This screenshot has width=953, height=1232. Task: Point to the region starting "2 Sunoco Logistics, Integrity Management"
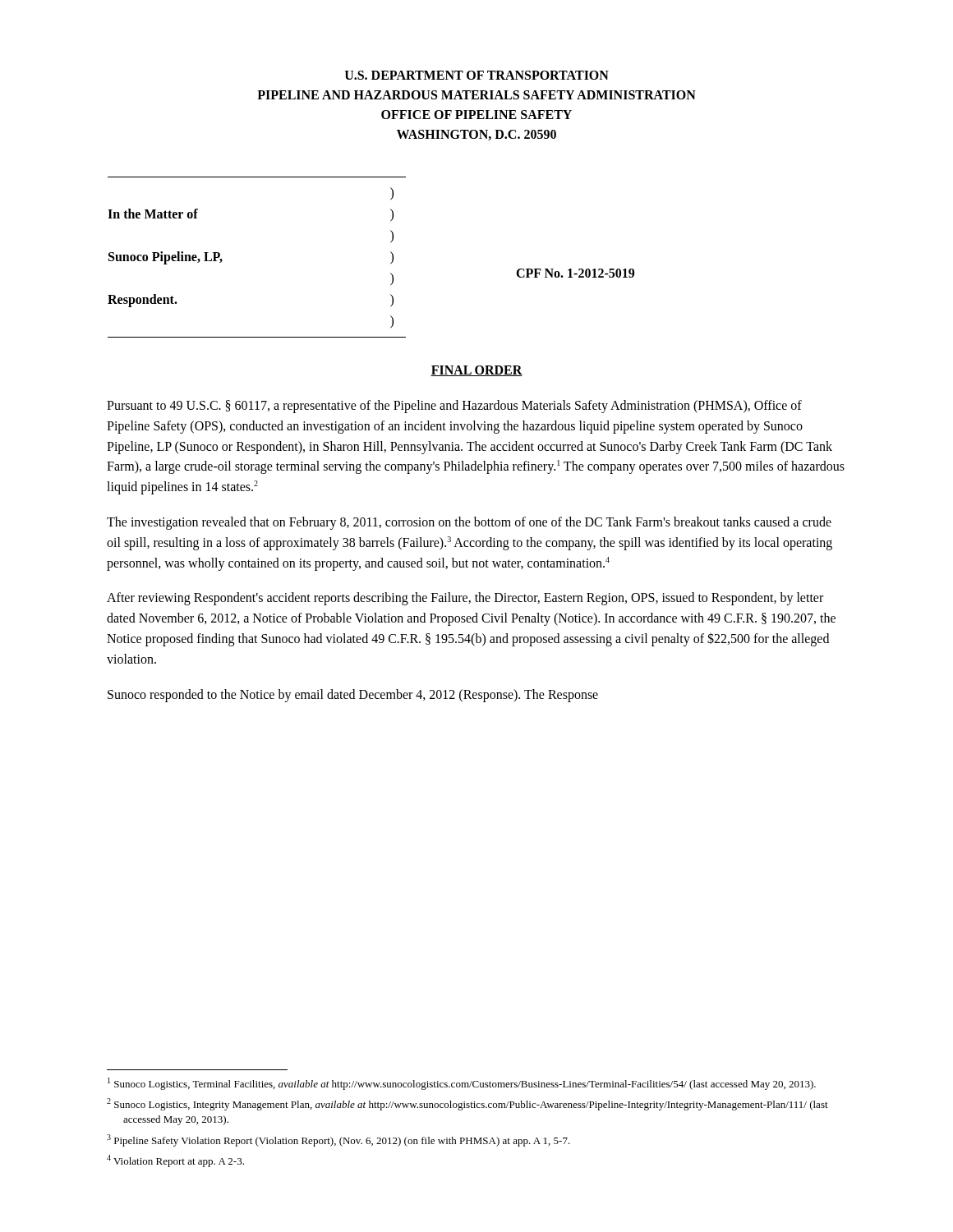467,1112
